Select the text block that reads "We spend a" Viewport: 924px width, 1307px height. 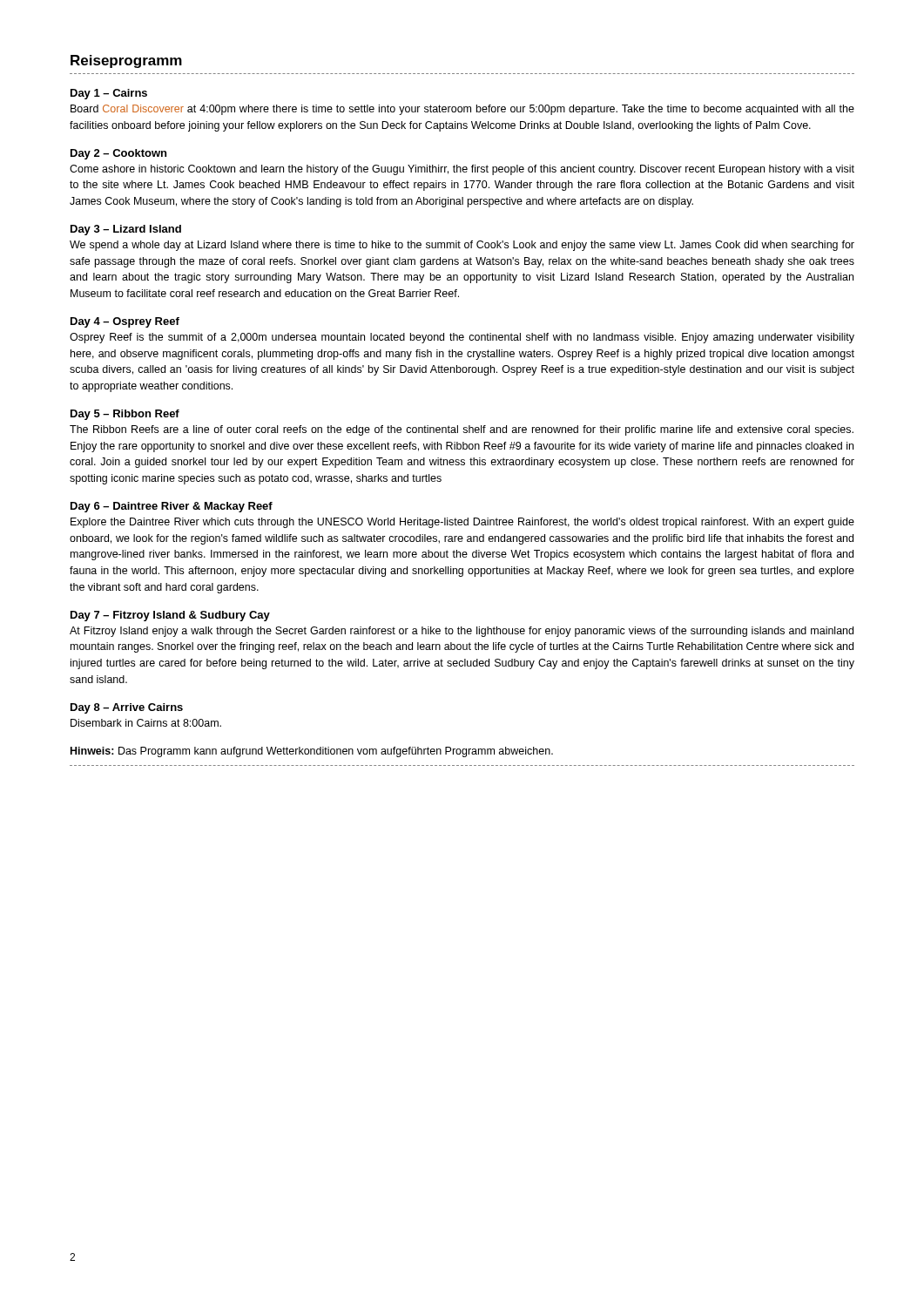462,269
